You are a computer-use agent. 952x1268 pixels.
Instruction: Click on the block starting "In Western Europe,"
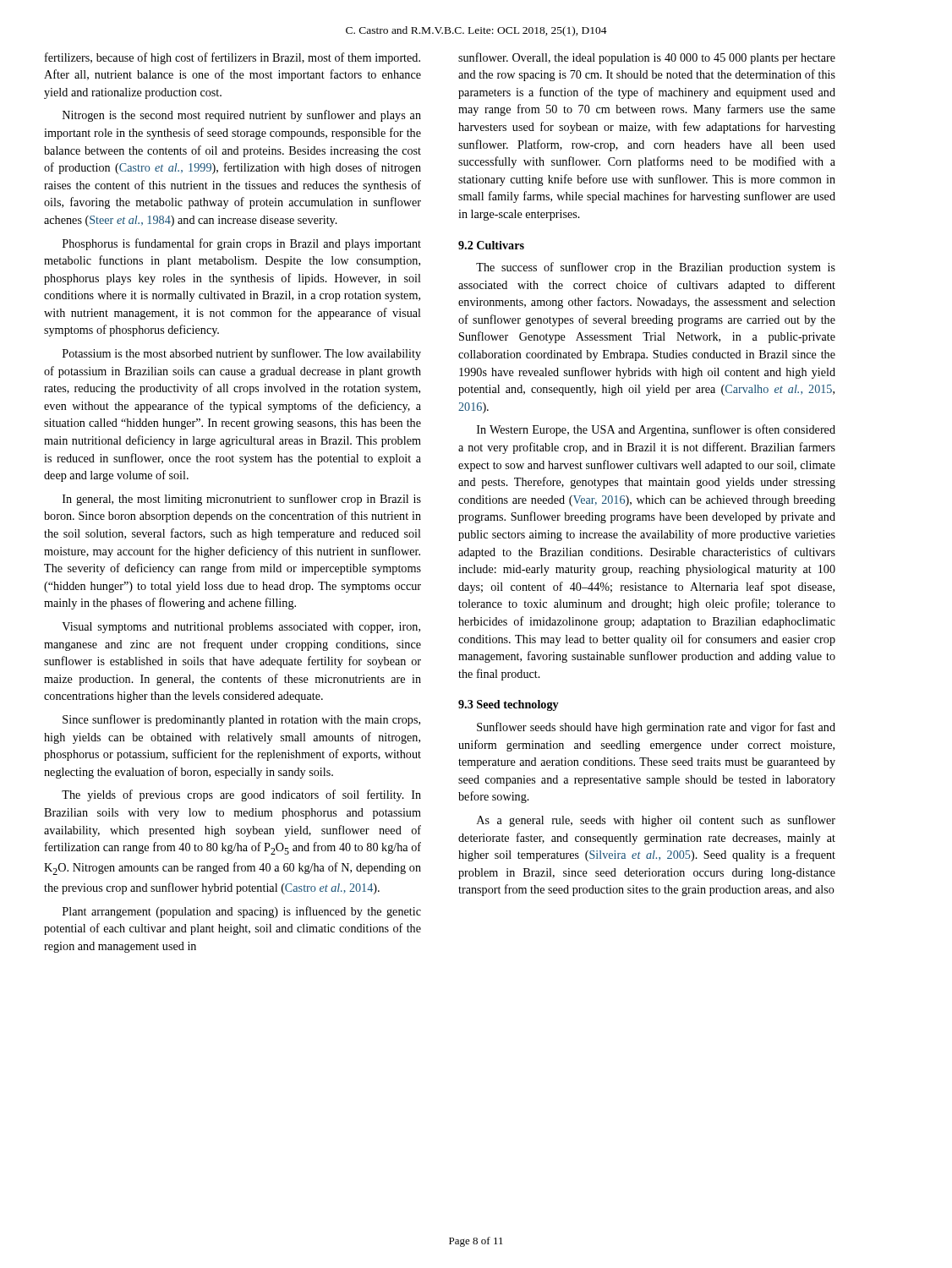(647, 552)
